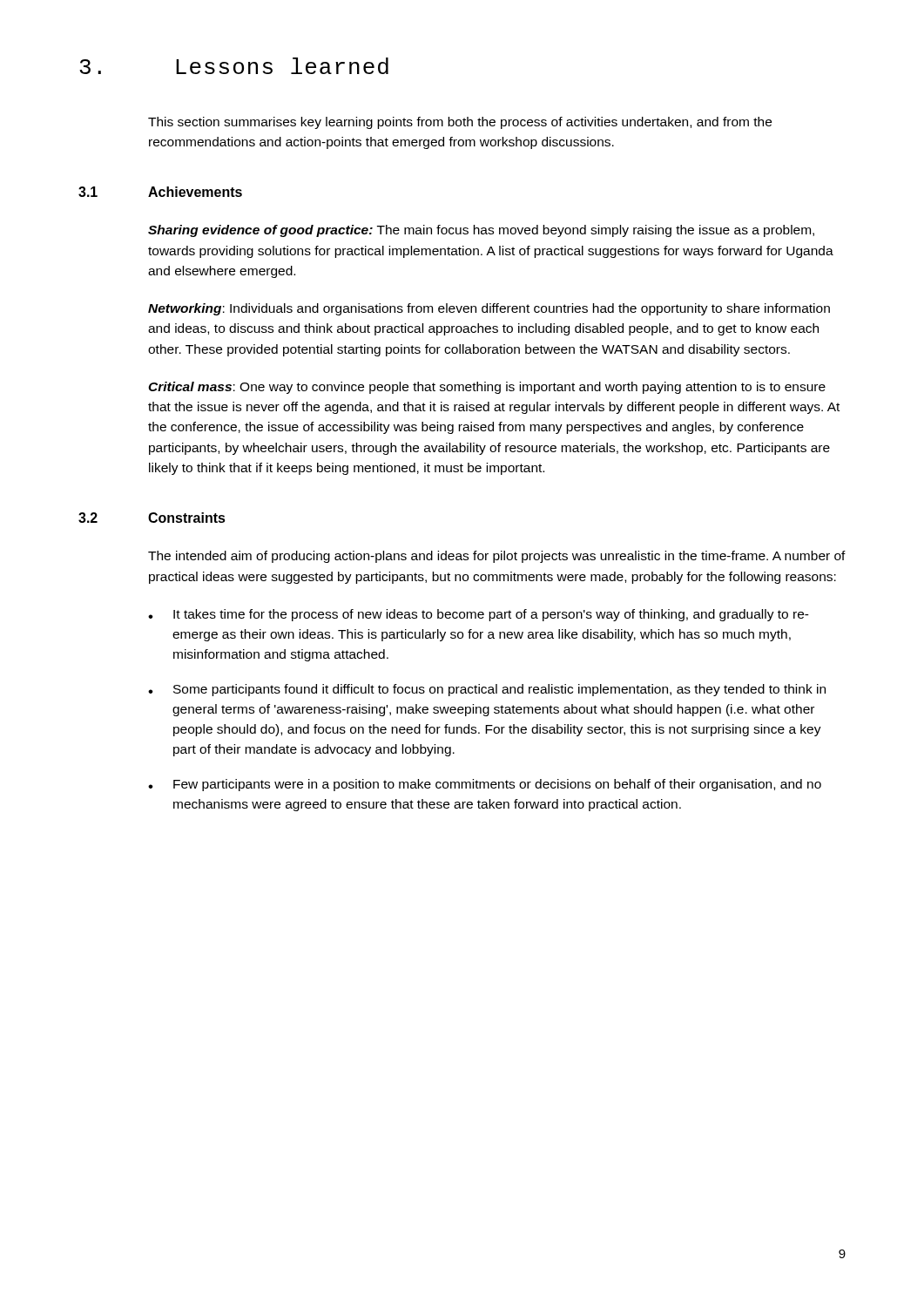
Task: Select the element starting "This section summarises"
Action: point(460,131)
